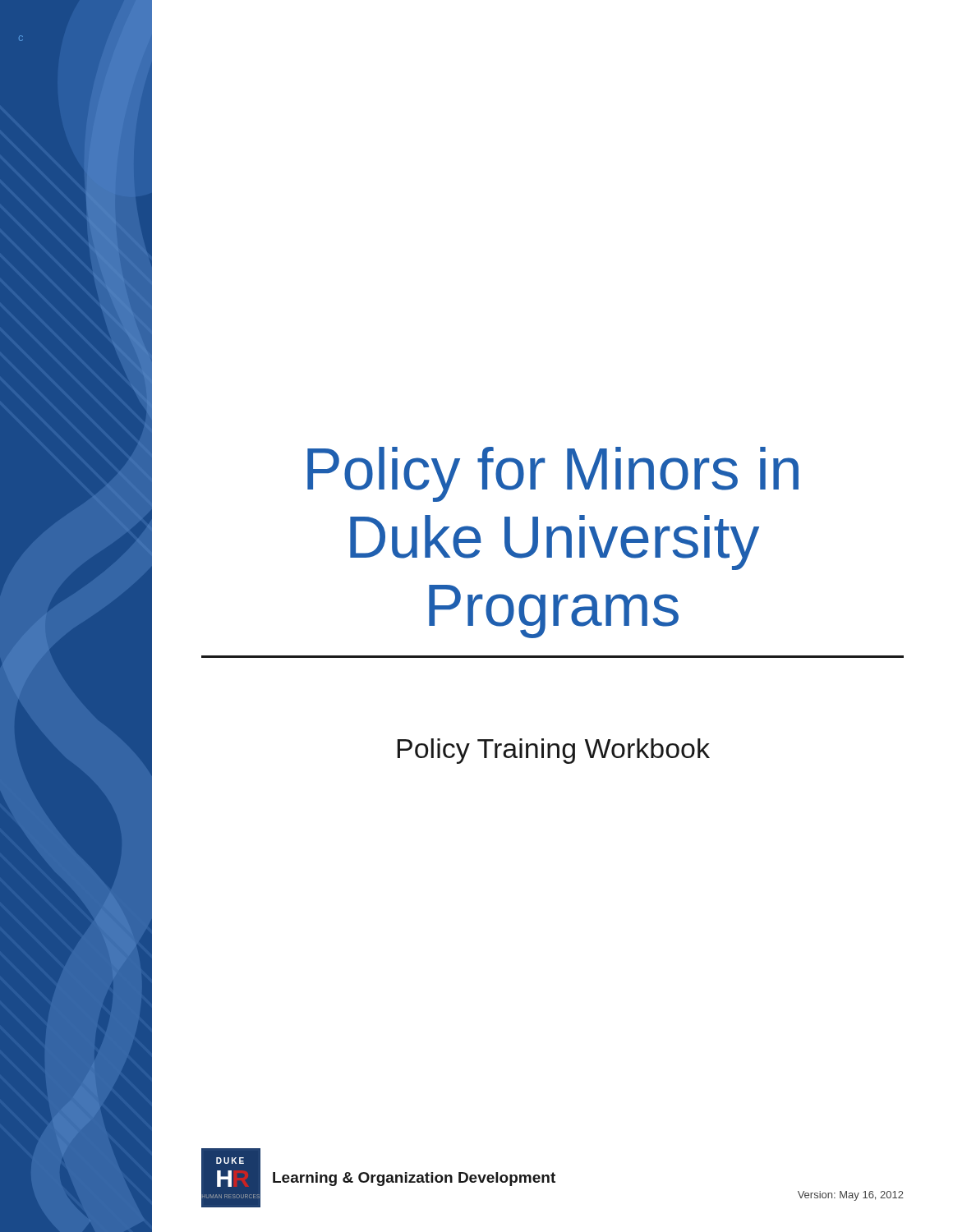Click on the logo

pyautogui.click(x=378, y=1178)
